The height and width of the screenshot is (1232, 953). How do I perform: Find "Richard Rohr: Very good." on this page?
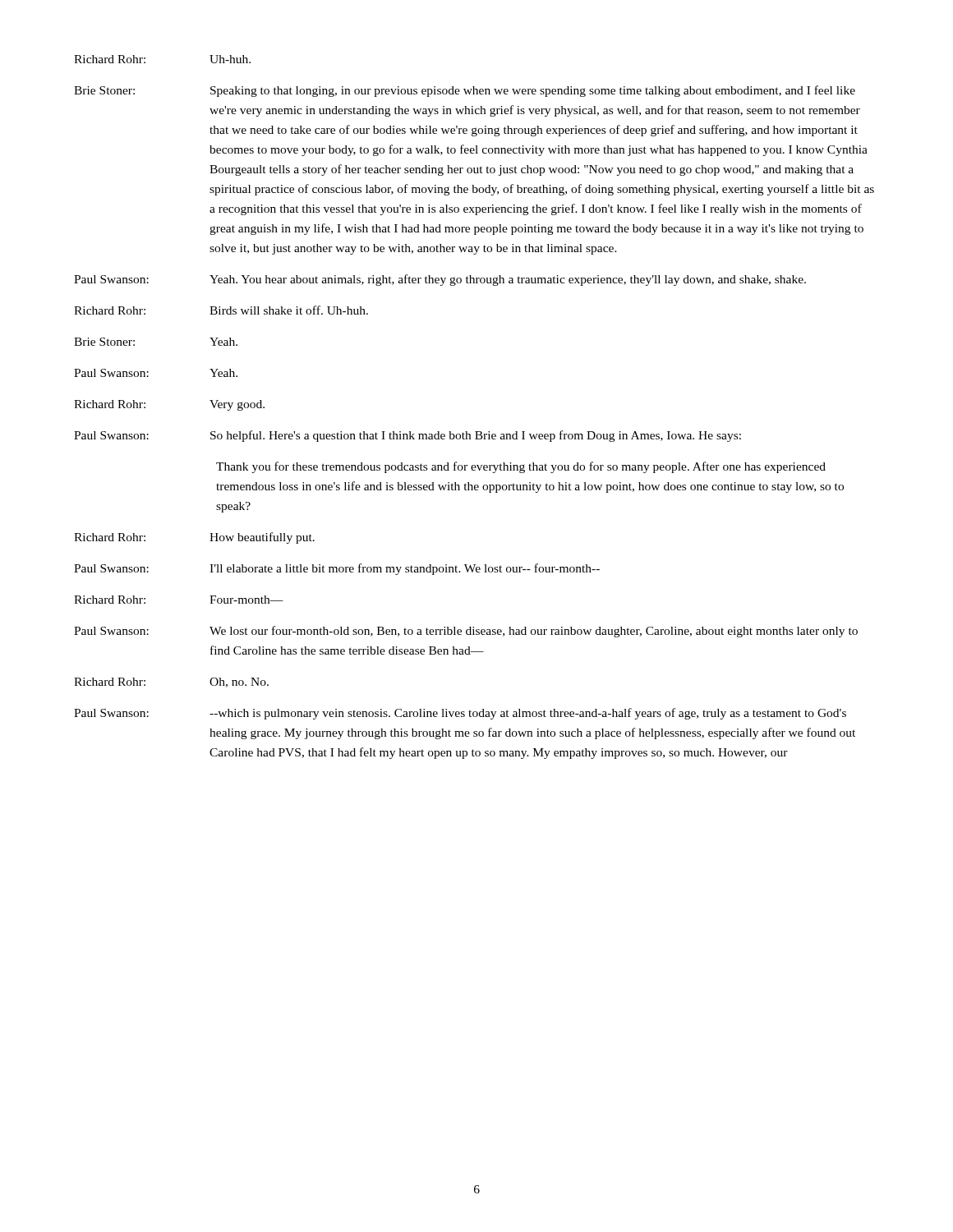click(x=109, y=405)
